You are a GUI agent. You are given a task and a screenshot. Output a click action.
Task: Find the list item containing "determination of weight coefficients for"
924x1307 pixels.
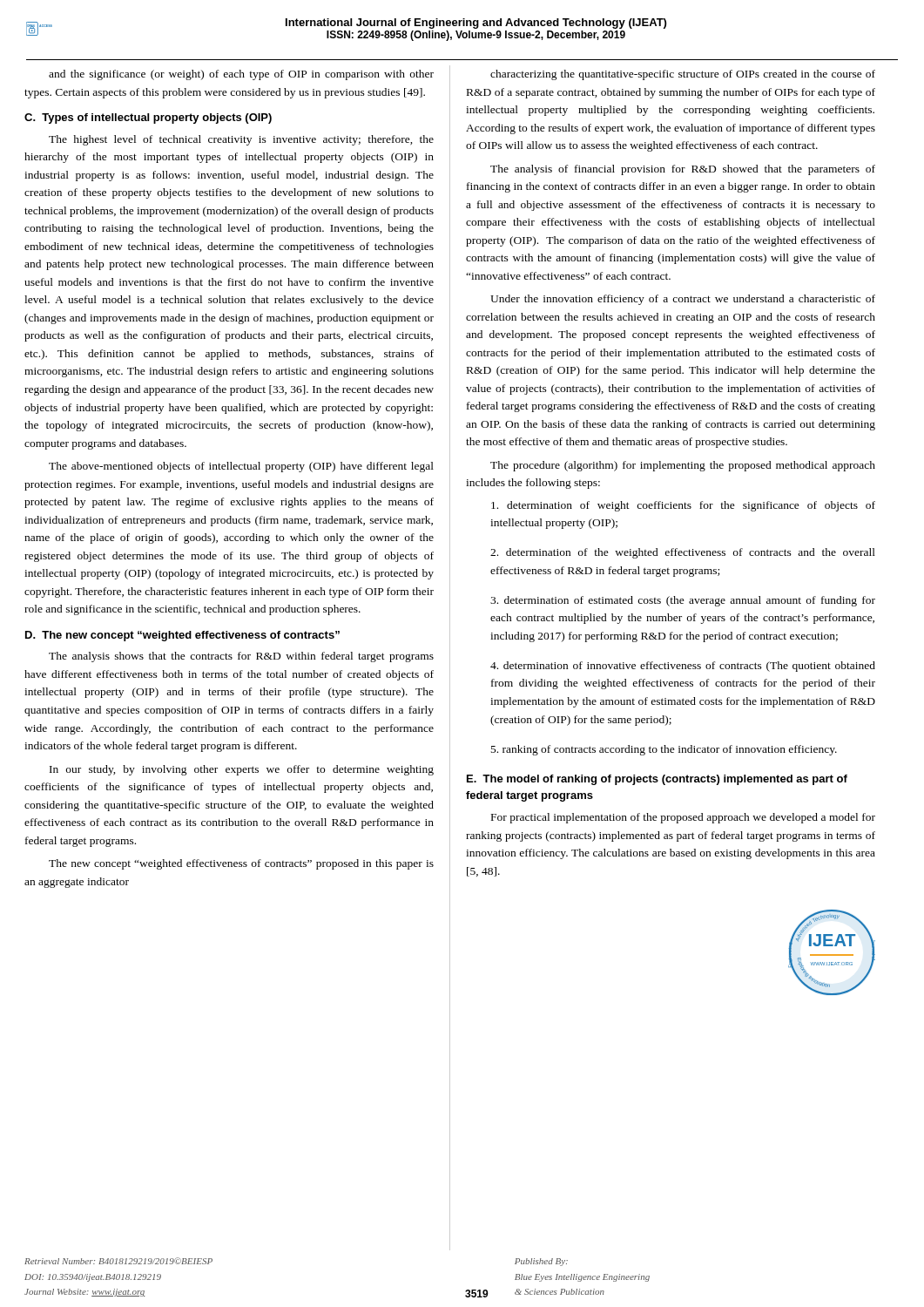[683, 514]
